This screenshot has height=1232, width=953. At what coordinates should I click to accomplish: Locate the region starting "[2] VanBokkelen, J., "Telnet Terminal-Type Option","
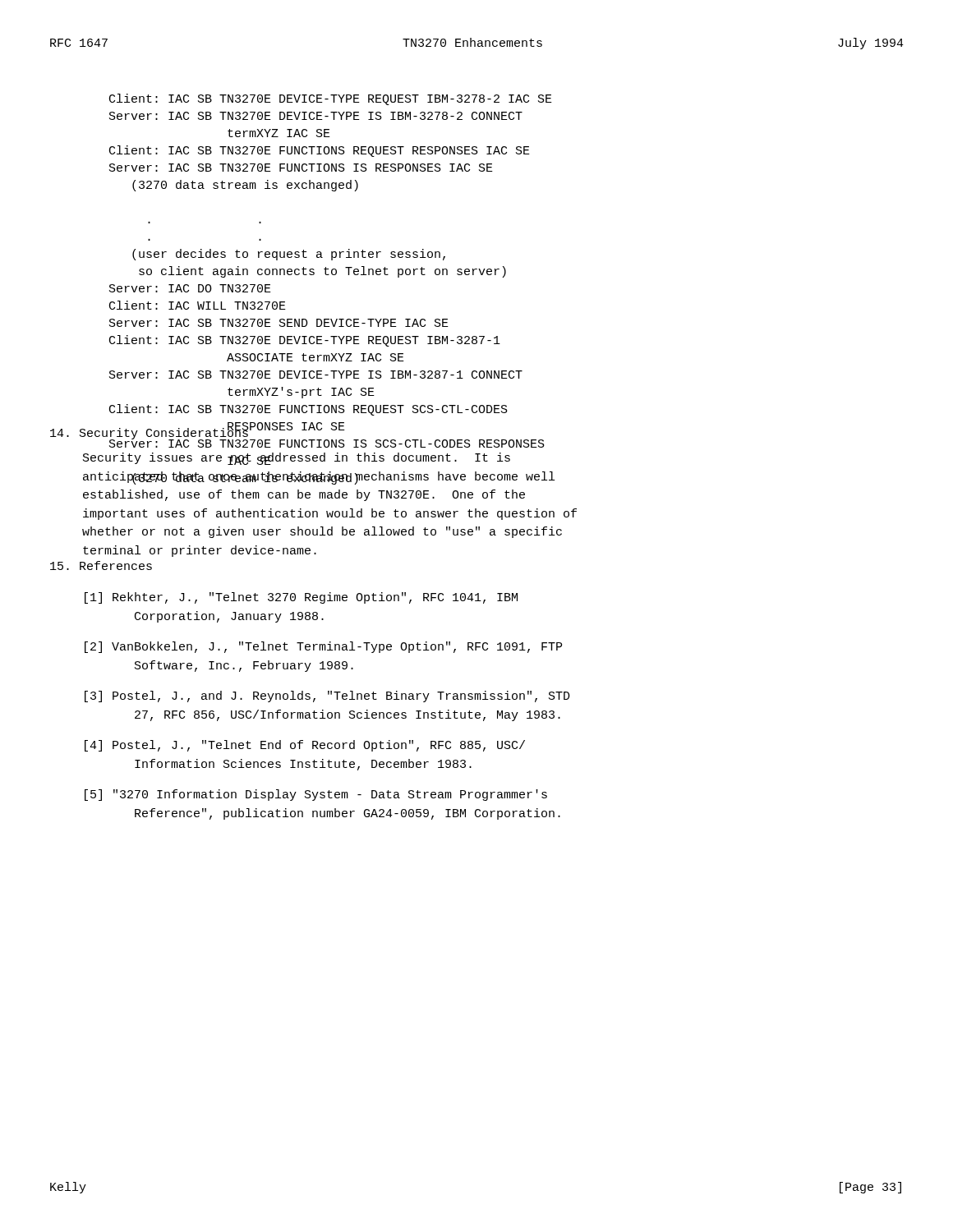click(322, 657)
